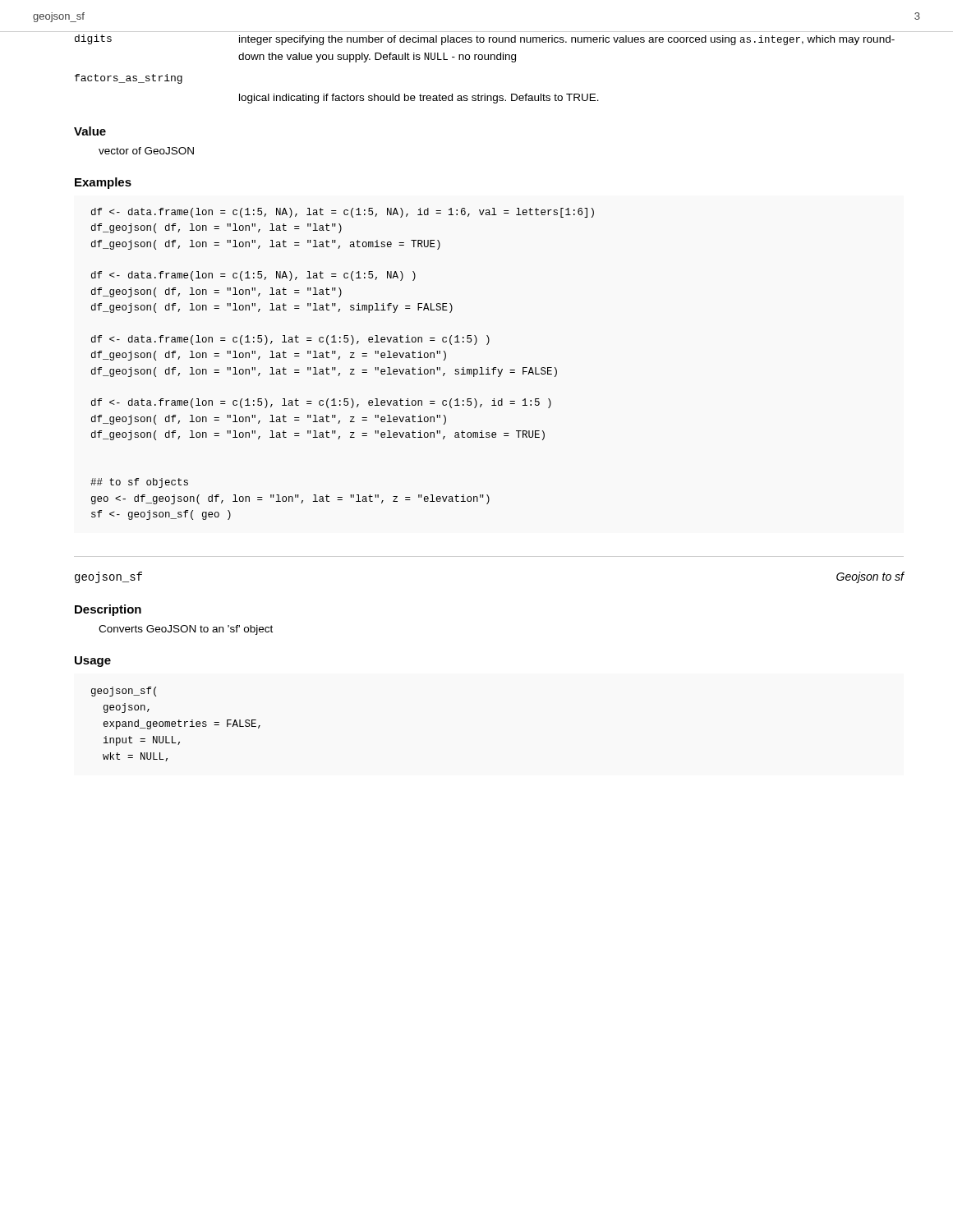Screen dimensions: 1232x953
Task: Where is the passage that starts "logical indicating if factors should"?
Action: click(x=419, y=97)
